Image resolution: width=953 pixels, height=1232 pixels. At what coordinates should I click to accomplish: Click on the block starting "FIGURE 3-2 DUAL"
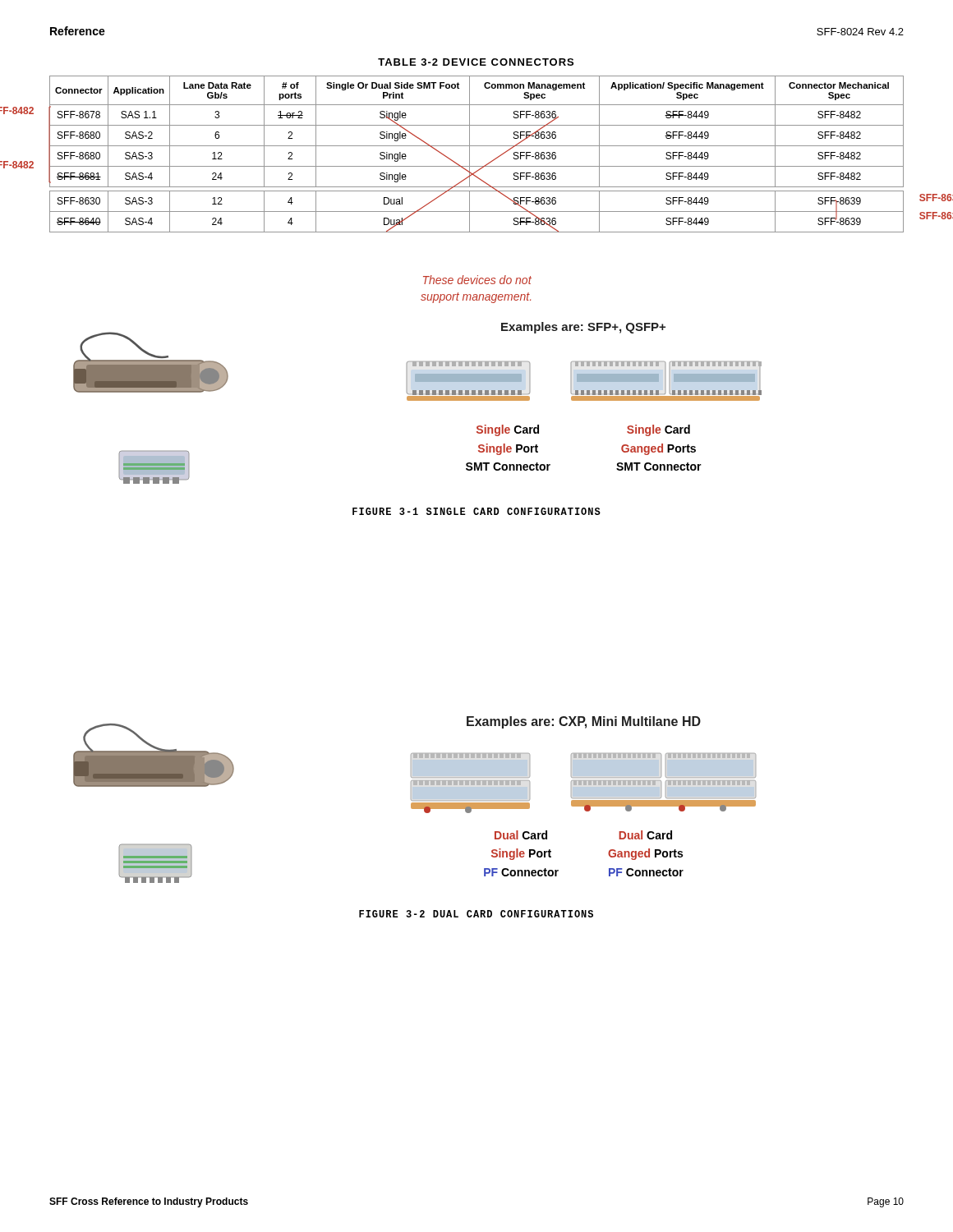[x=476, y=915]
